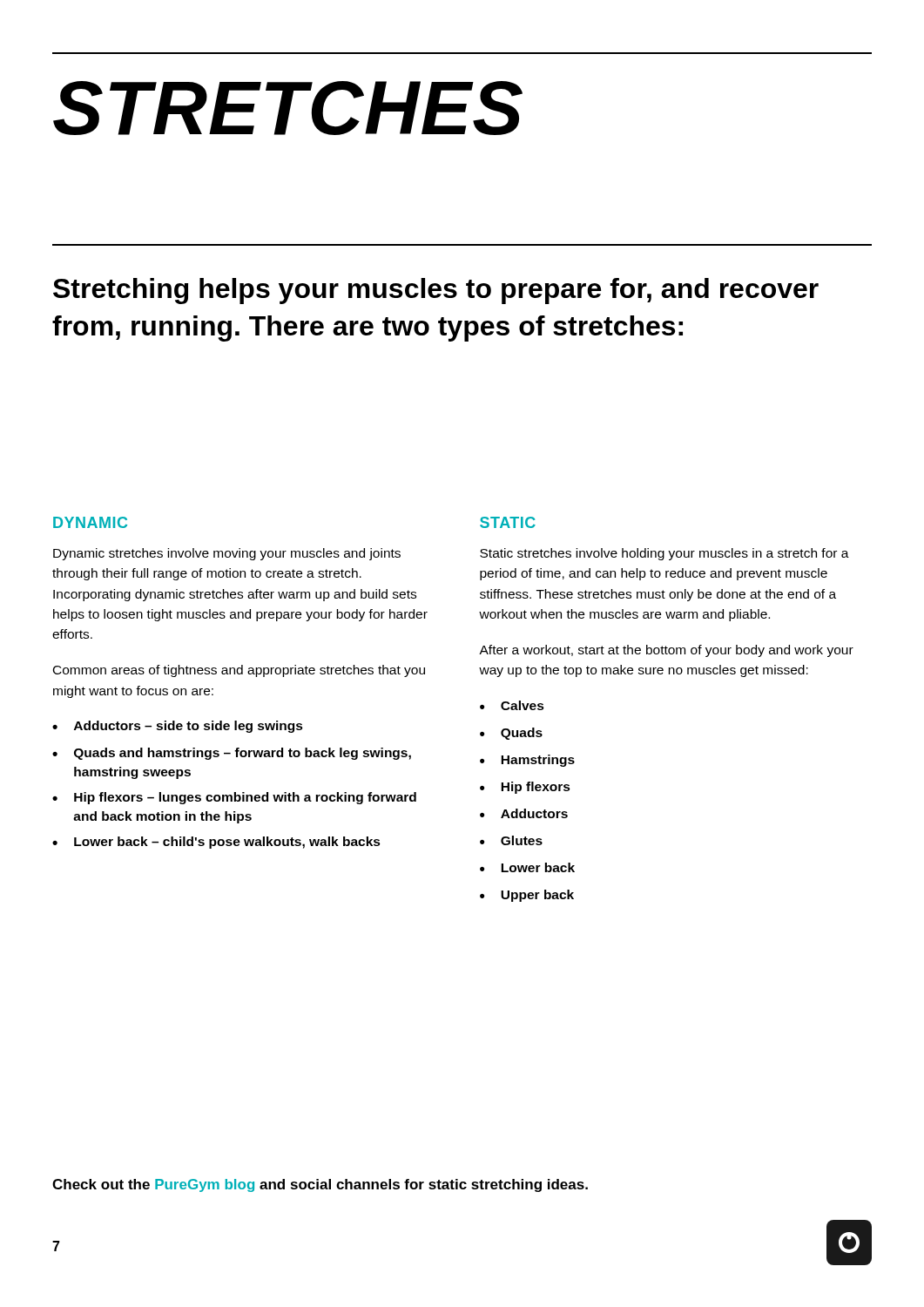Locate the list item containing "Lower back – child's pose walkouts,"

pyautogui.click(x=227, y=842)
